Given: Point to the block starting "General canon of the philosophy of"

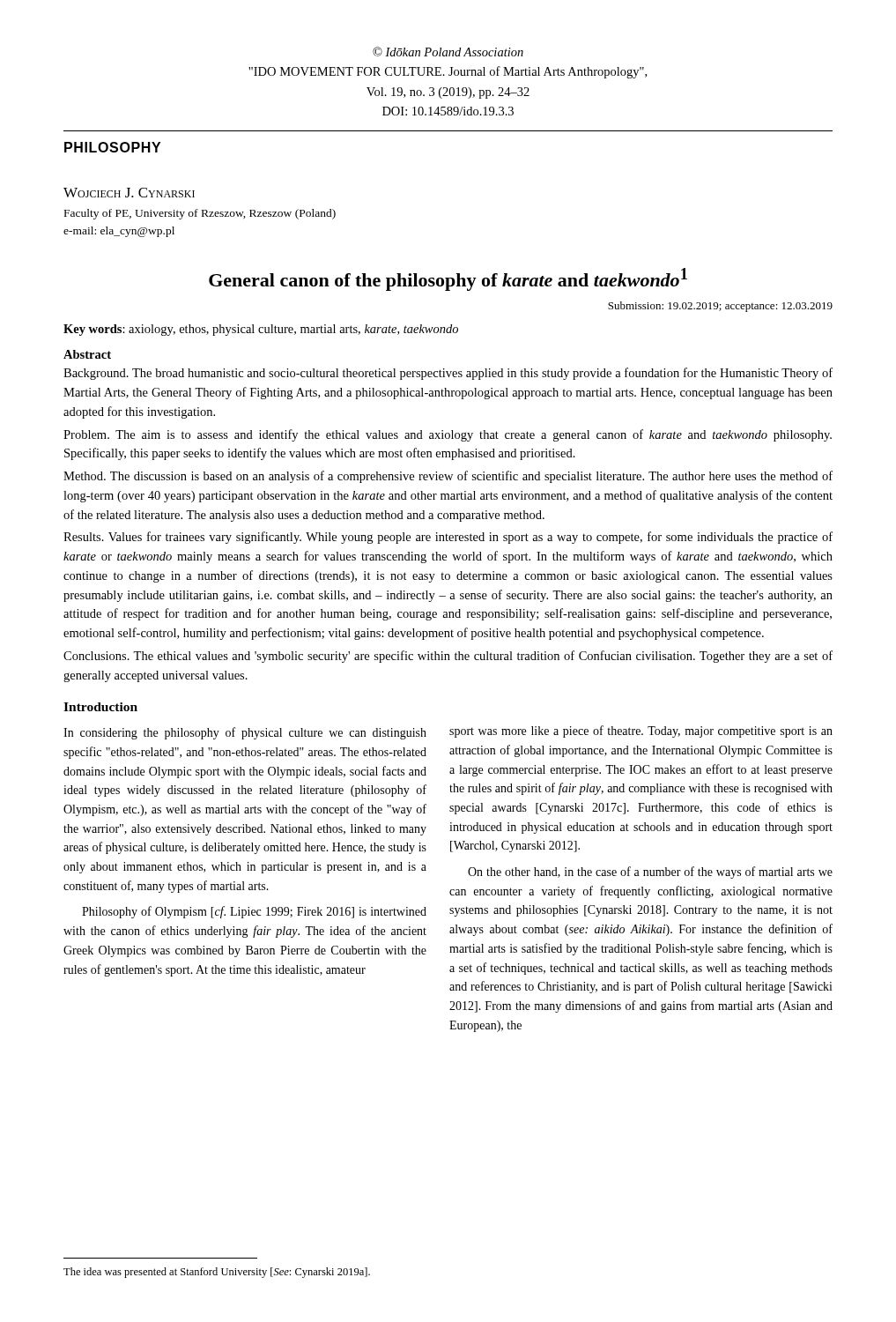Looking at the screenshot, I should pyautogui.click(x=448, y=279).
